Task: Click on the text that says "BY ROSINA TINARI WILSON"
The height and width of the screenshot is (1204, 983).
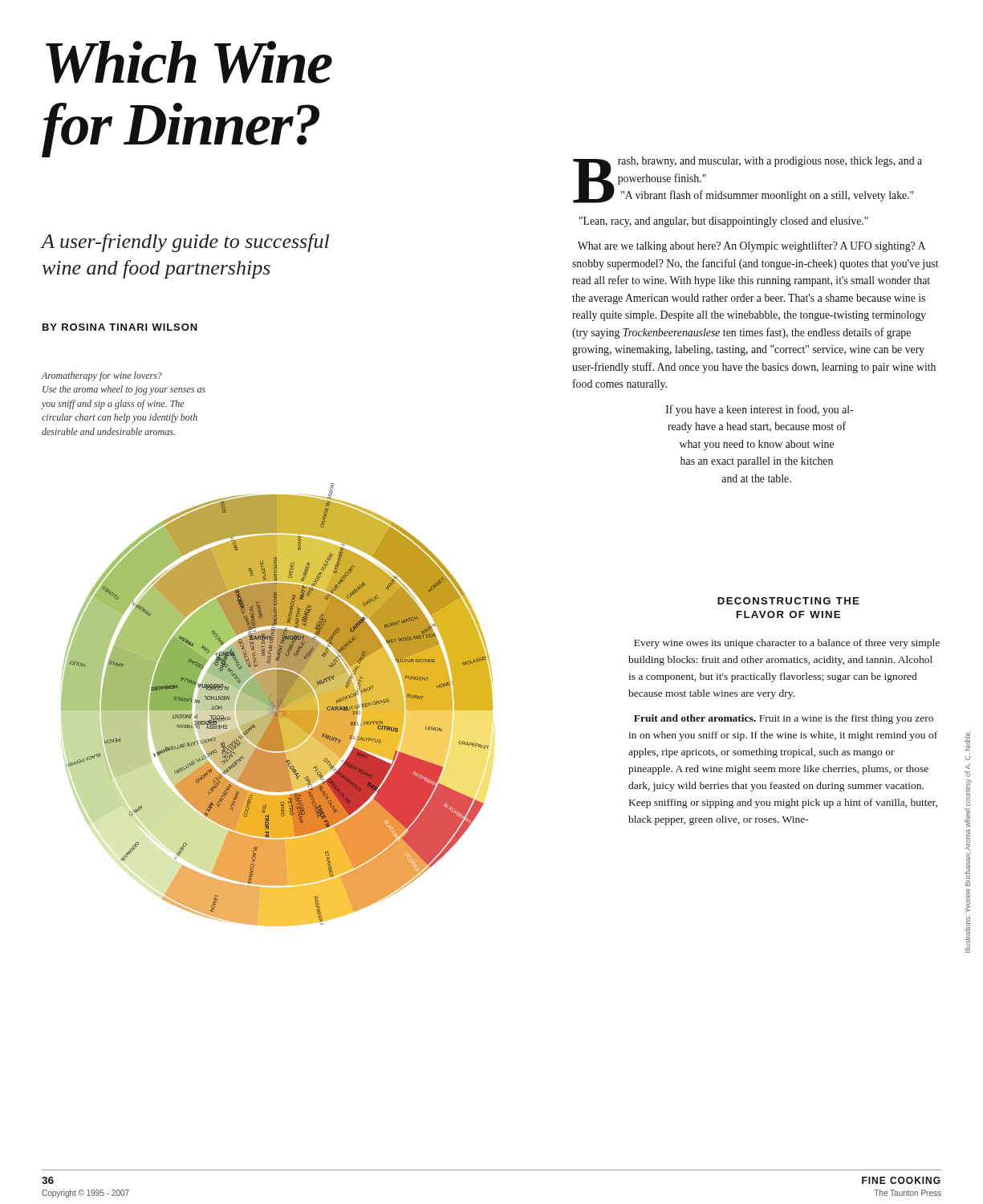Action: [x=120, y=327]
